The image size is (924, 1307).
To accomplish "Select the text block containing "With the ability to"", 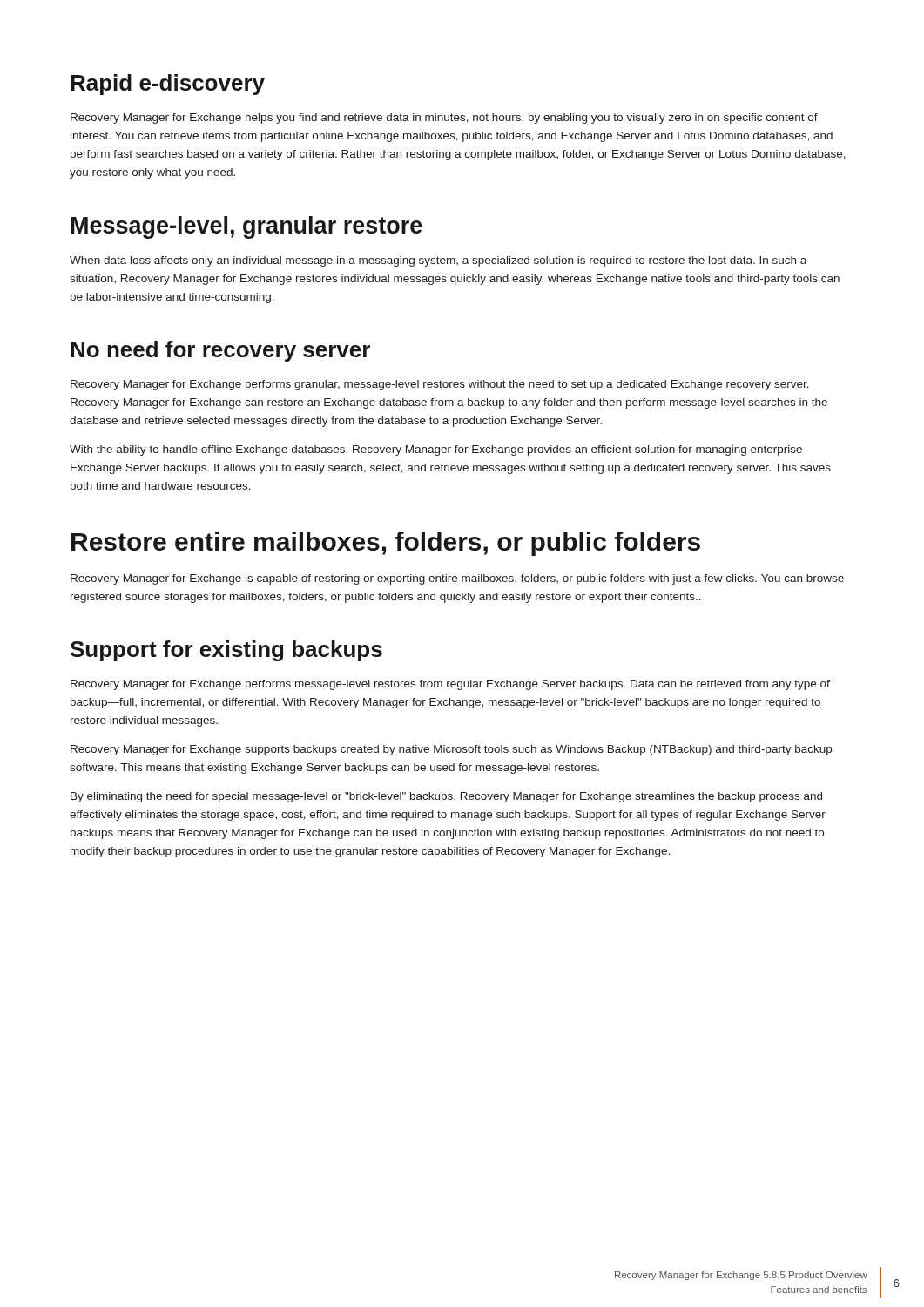I will tap(450, 467).
